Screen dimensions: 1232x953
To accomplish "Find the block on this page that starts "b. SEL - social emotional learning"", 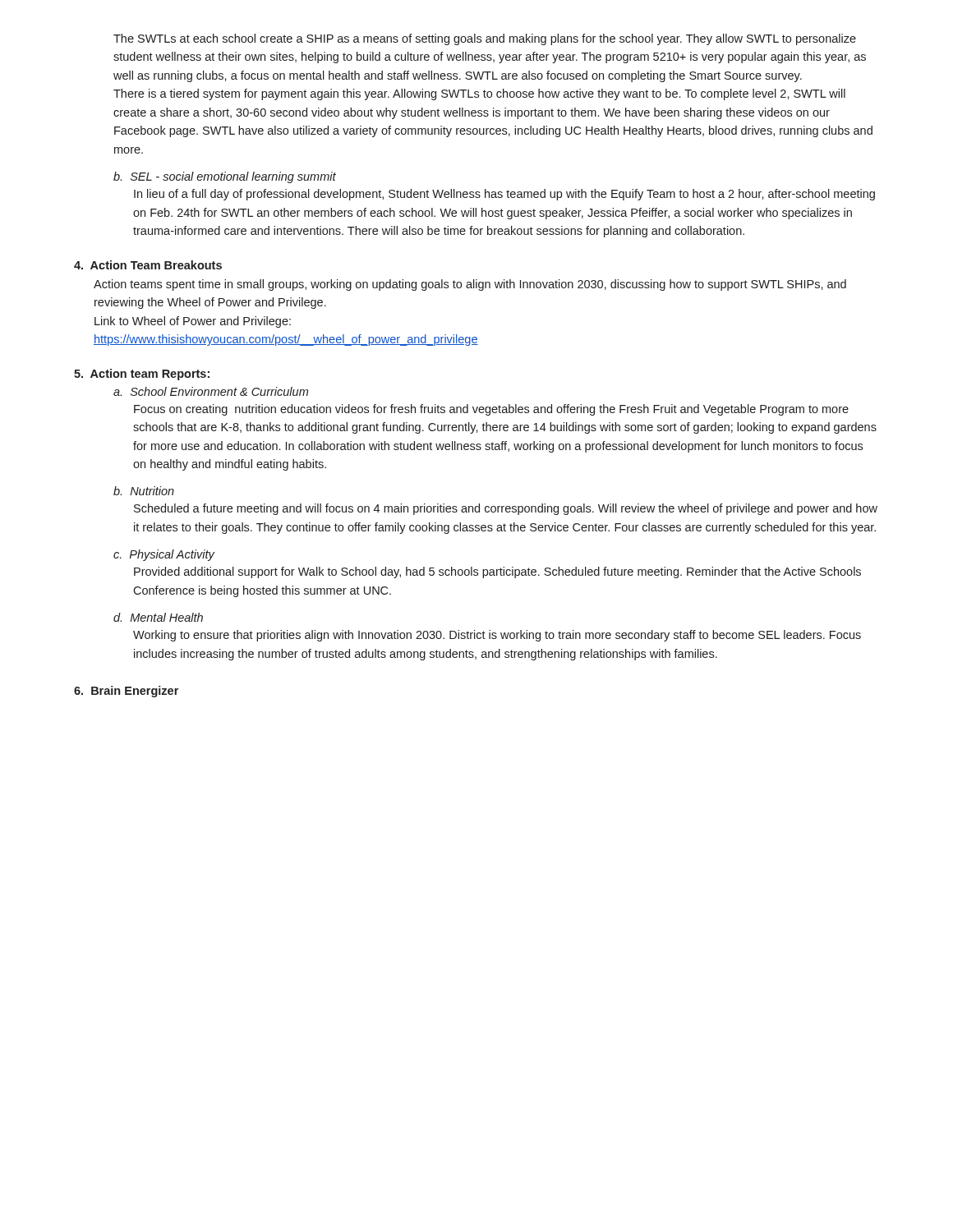I will tap(225, 177).
